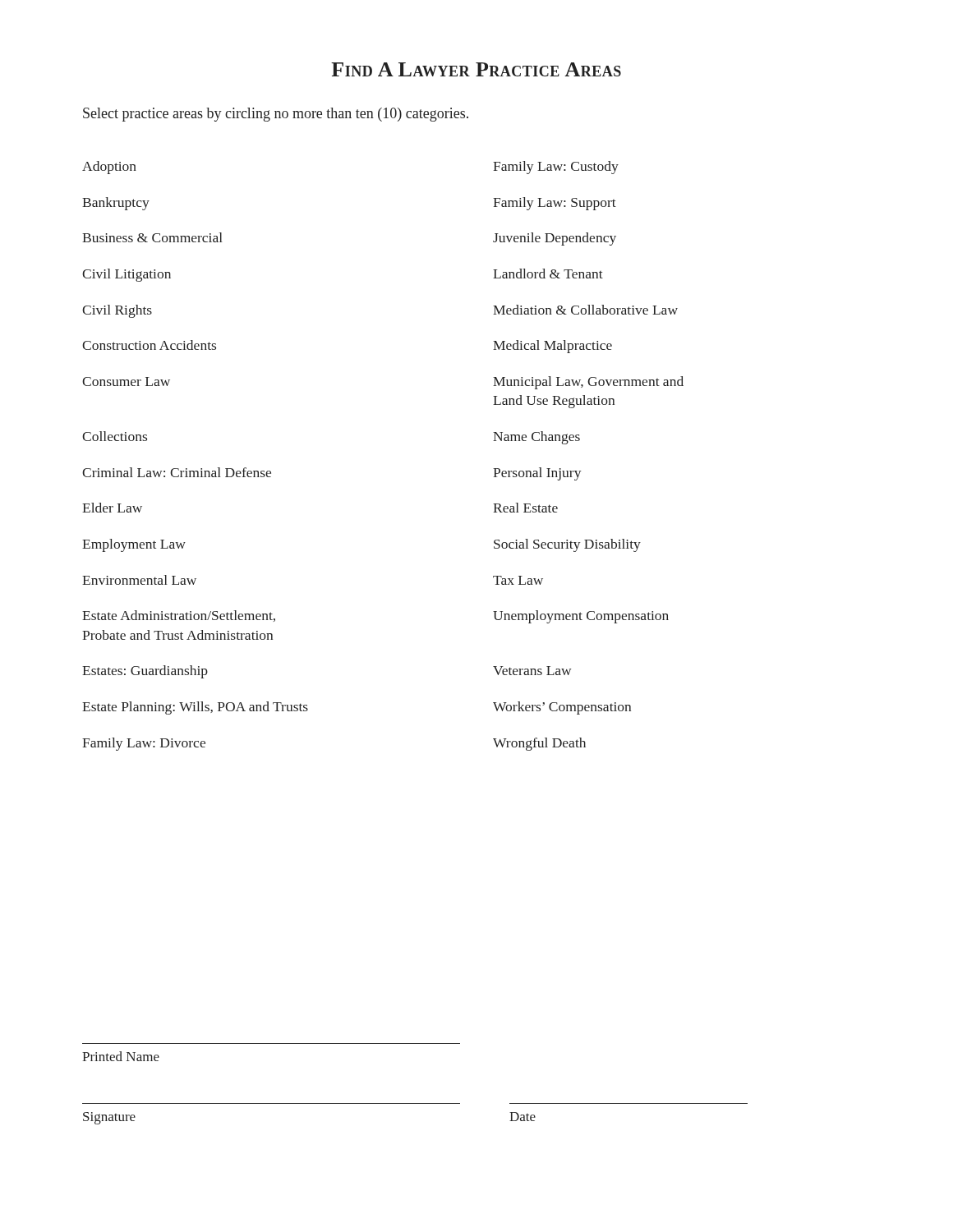The image size is (953, 1232).
Task: Click on the list item containing "Construction Accidents"
Action: [x=149, y=345]
